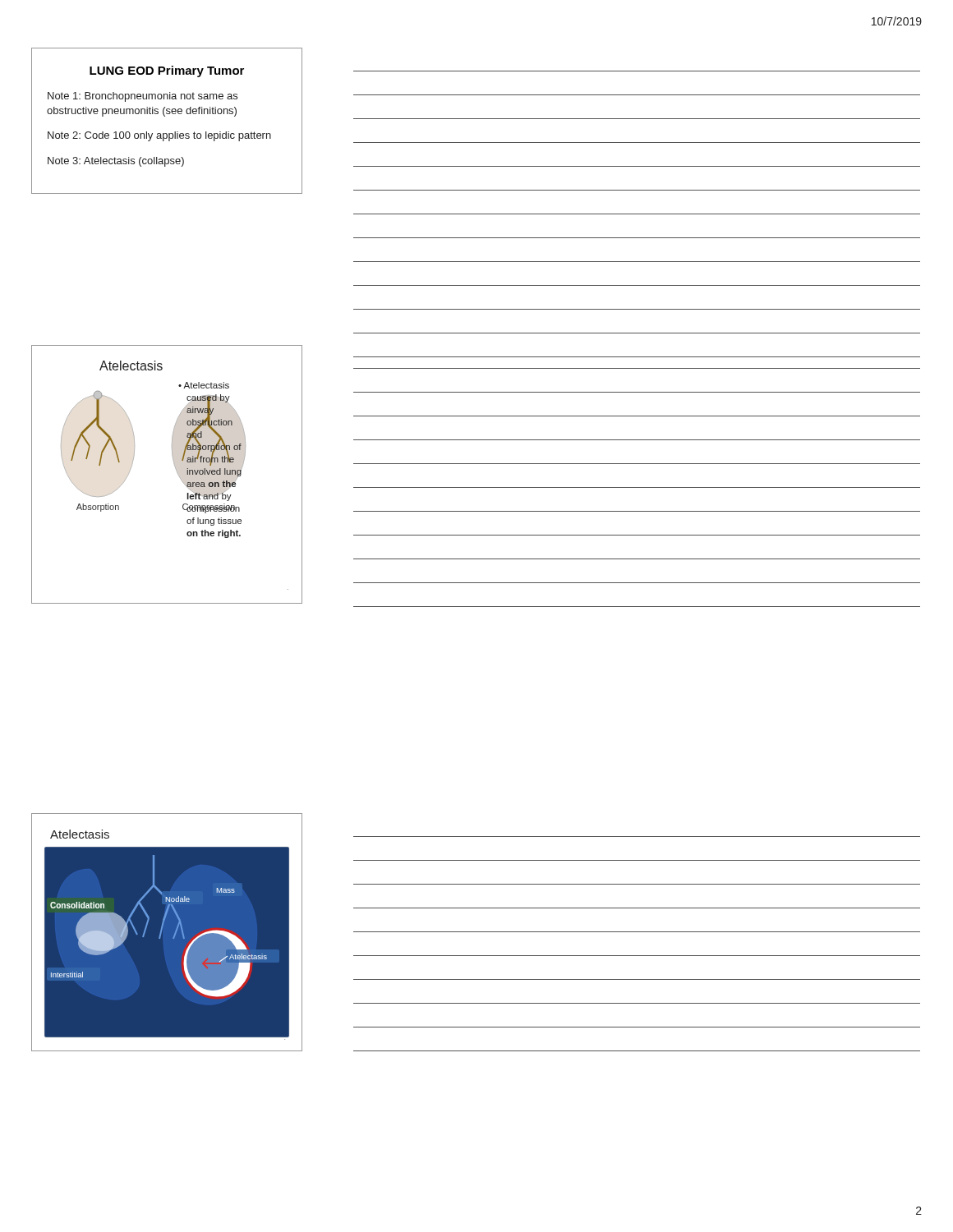Find the text block that says "LUNG EOD Primary Tumor Note"
The width and height of the screenshot is (953, 1232).
click(167, 116)
